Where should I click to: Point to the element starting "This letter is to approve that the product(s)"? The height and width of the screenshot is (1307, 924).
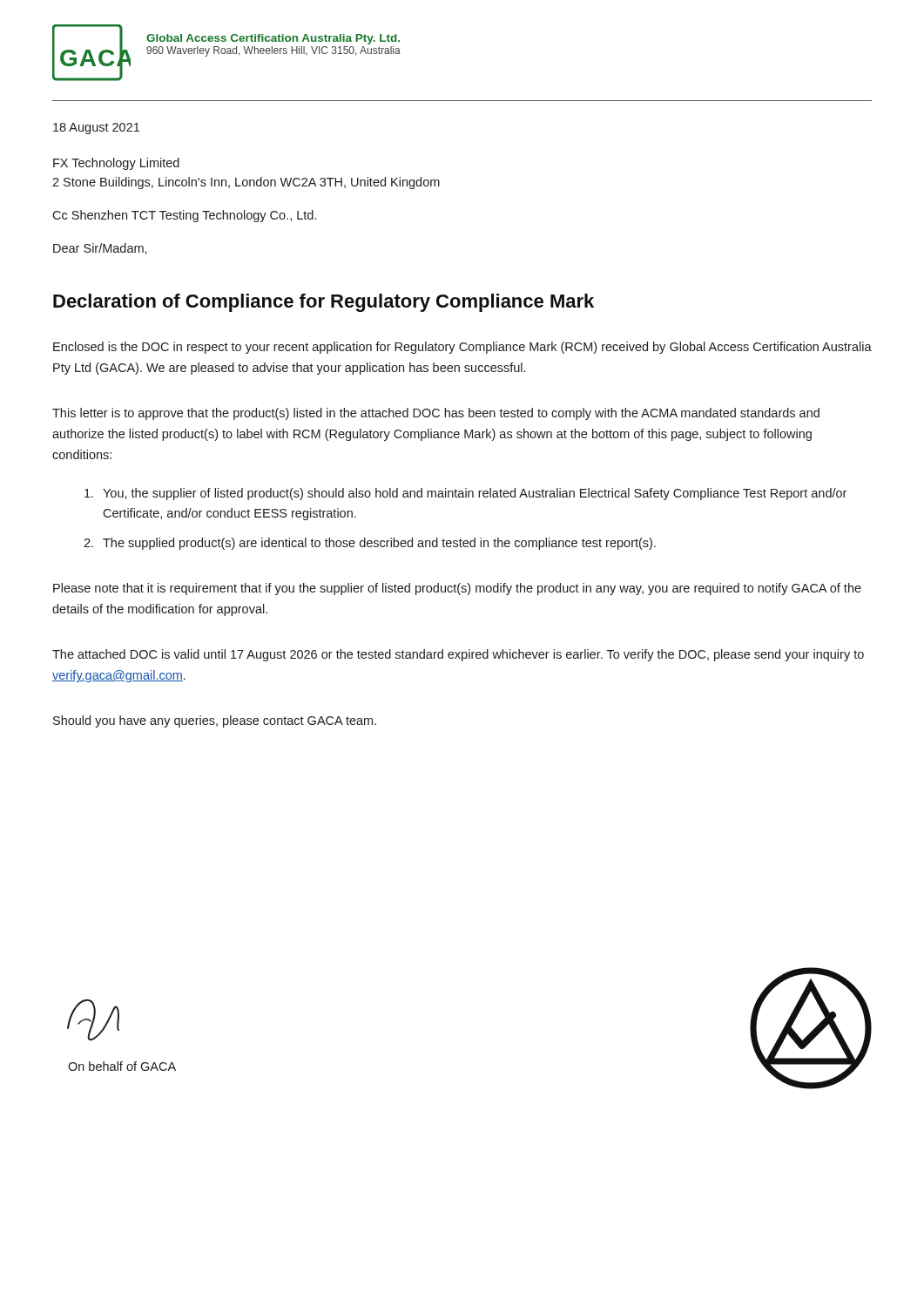tap(436, 434)
